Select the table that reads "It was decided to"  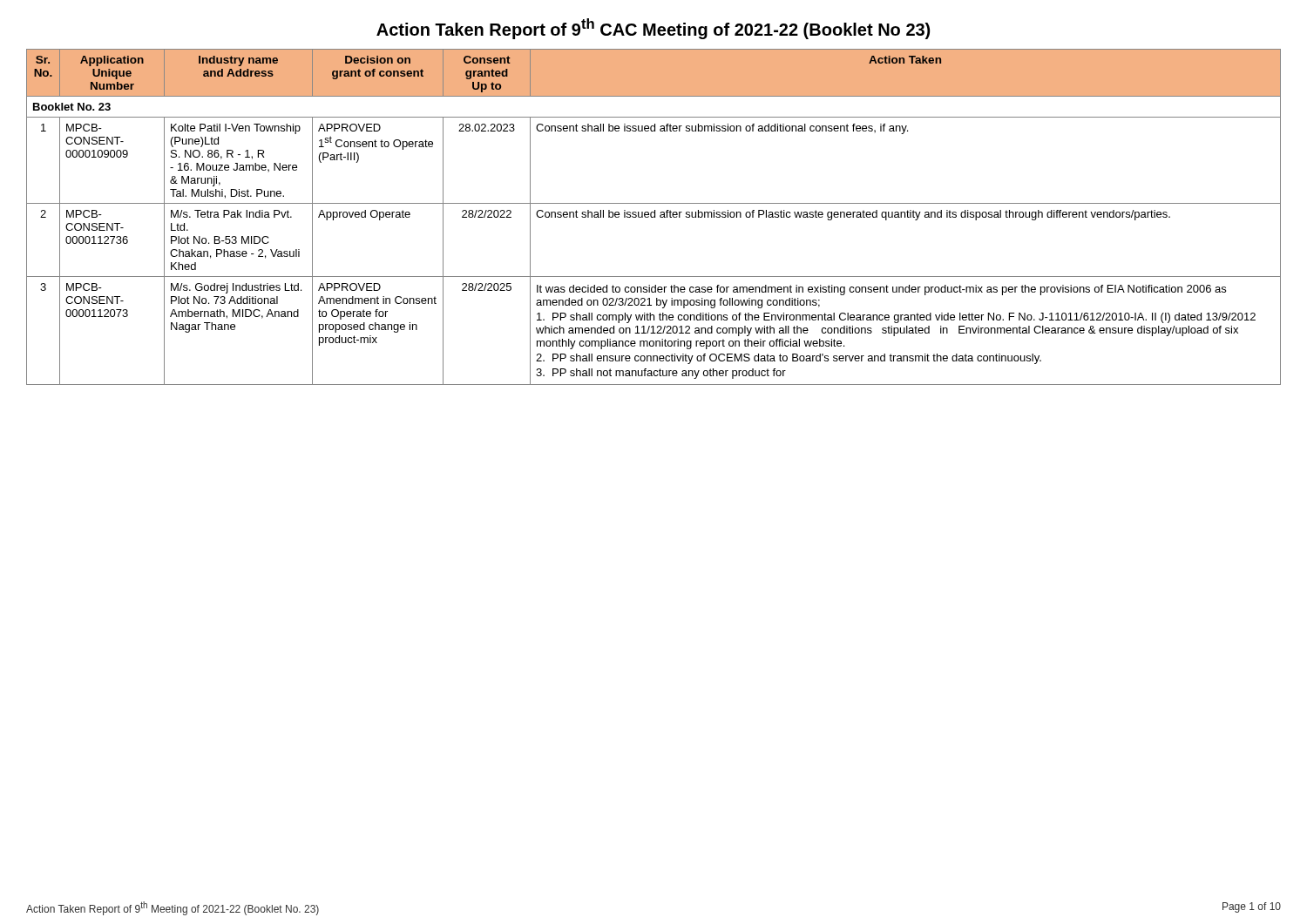coord(654,217)
